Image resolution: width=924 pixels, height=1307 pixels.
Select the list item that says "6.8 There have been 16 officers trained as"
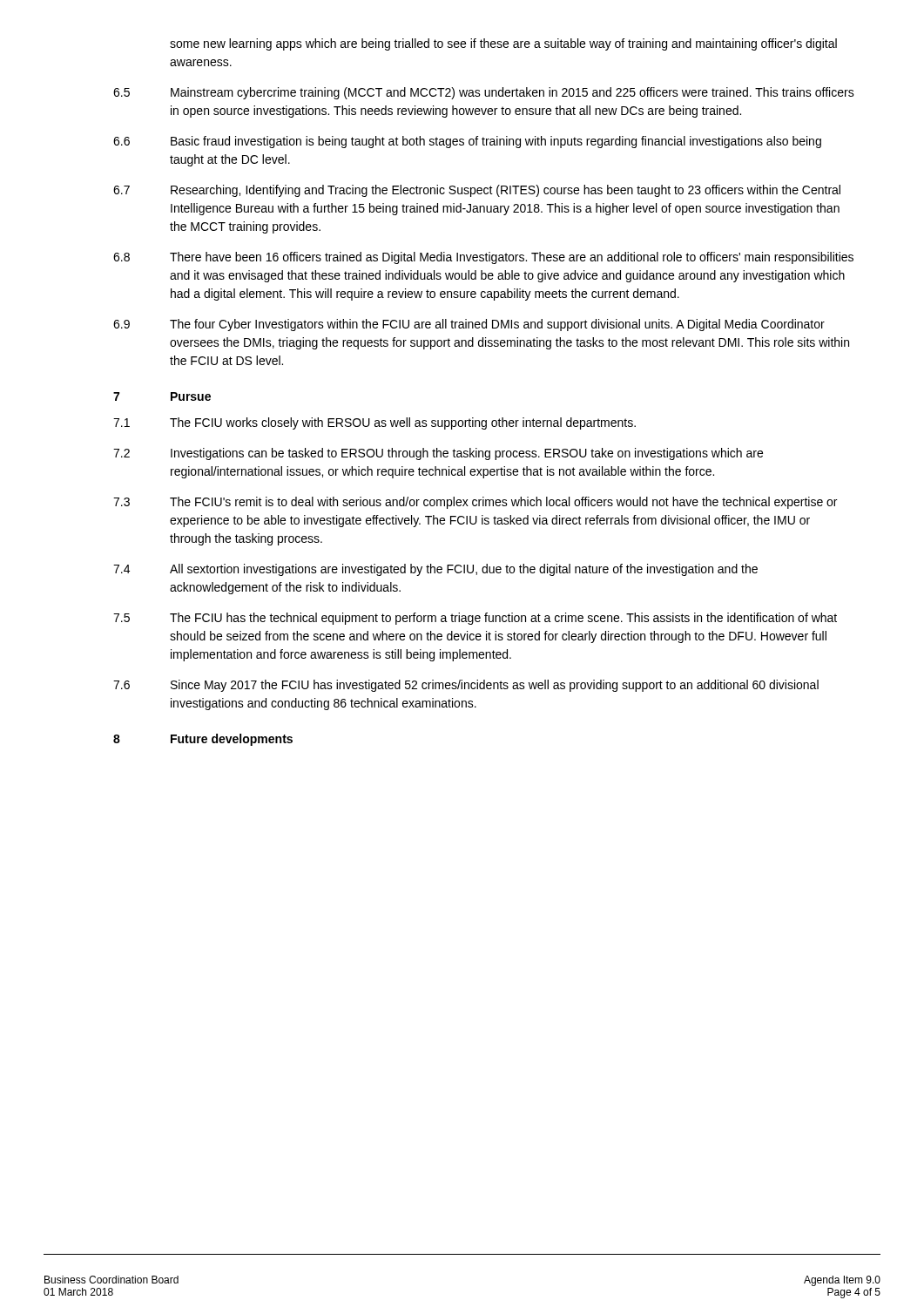click(x=484, y=276)
